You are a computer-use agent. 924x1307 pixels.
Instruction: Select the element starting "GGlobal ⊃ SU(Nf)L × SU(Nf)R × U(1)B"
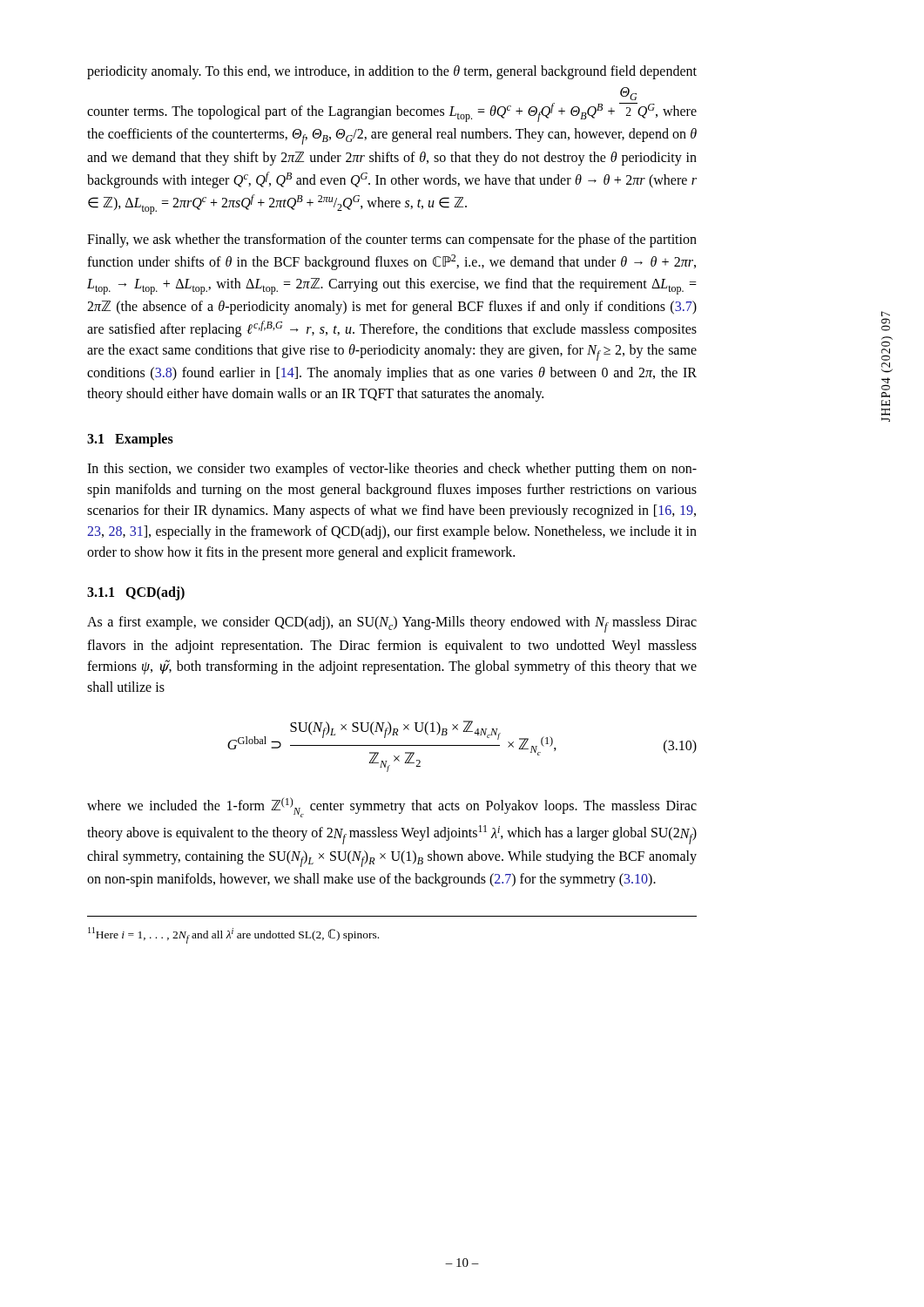point(462,745)
